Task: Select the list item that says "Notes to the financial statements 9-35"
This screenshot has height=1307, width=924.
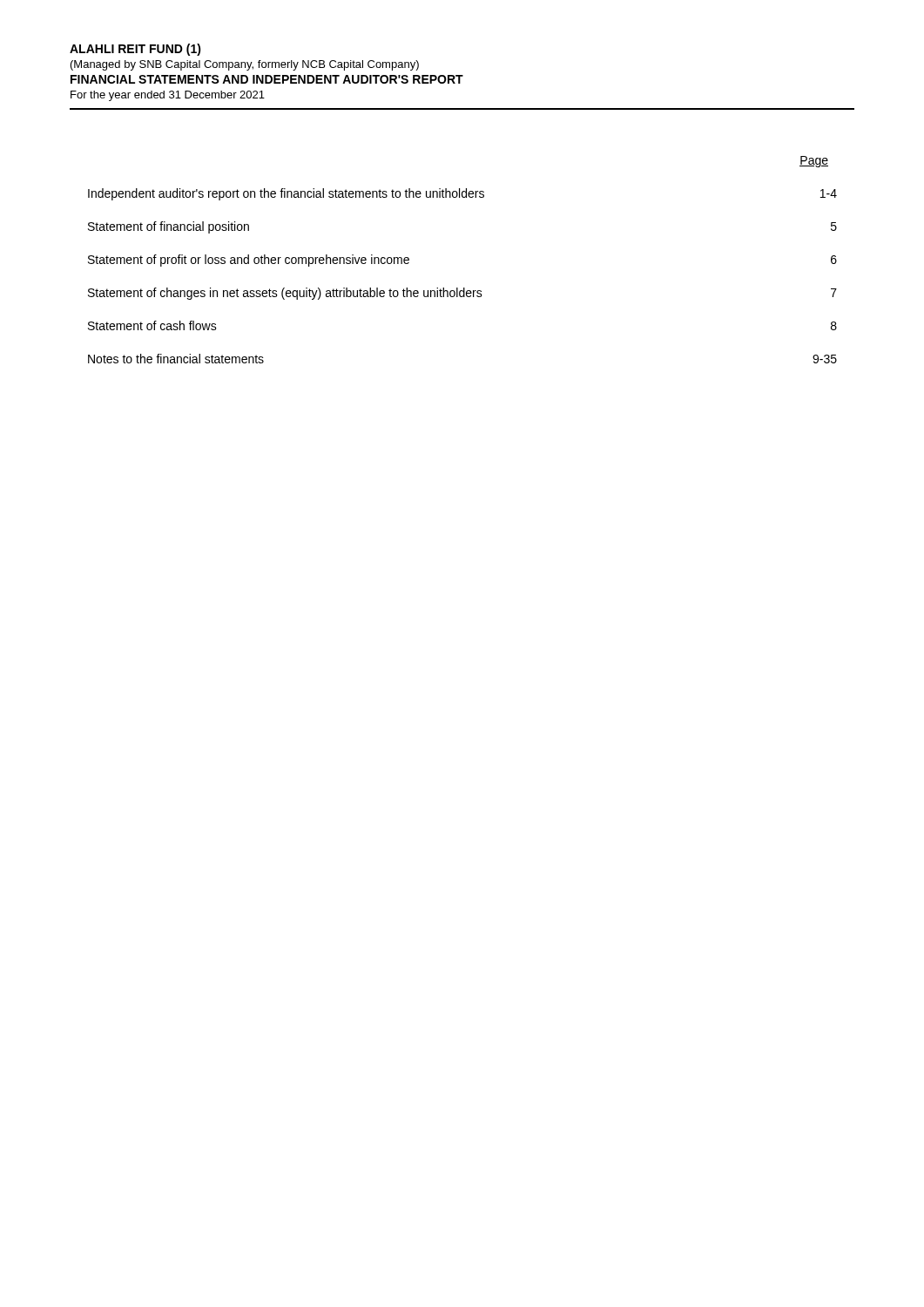Action: 174,359
